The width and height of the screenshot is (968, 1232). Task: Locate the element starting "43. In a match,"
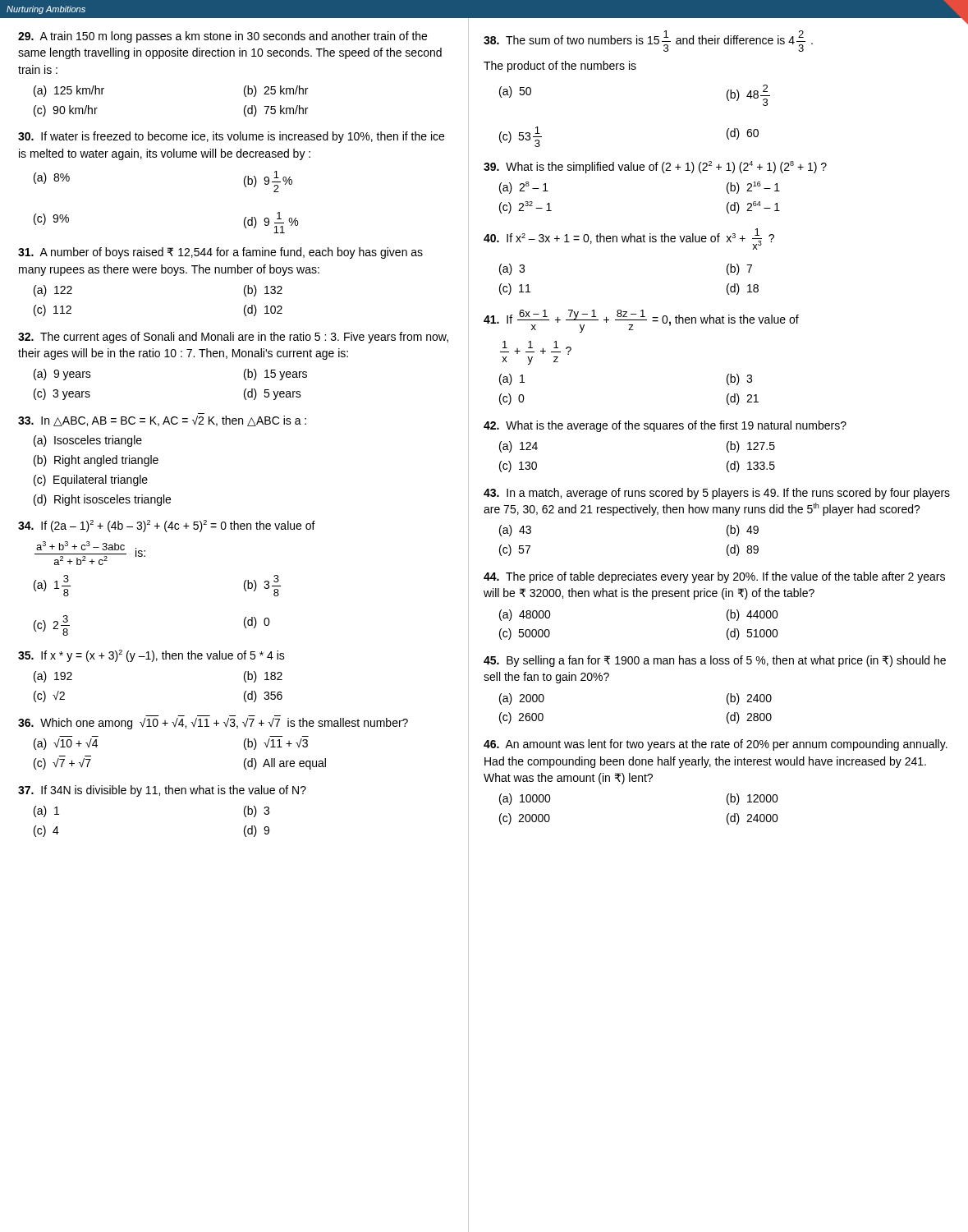(718, 522)
